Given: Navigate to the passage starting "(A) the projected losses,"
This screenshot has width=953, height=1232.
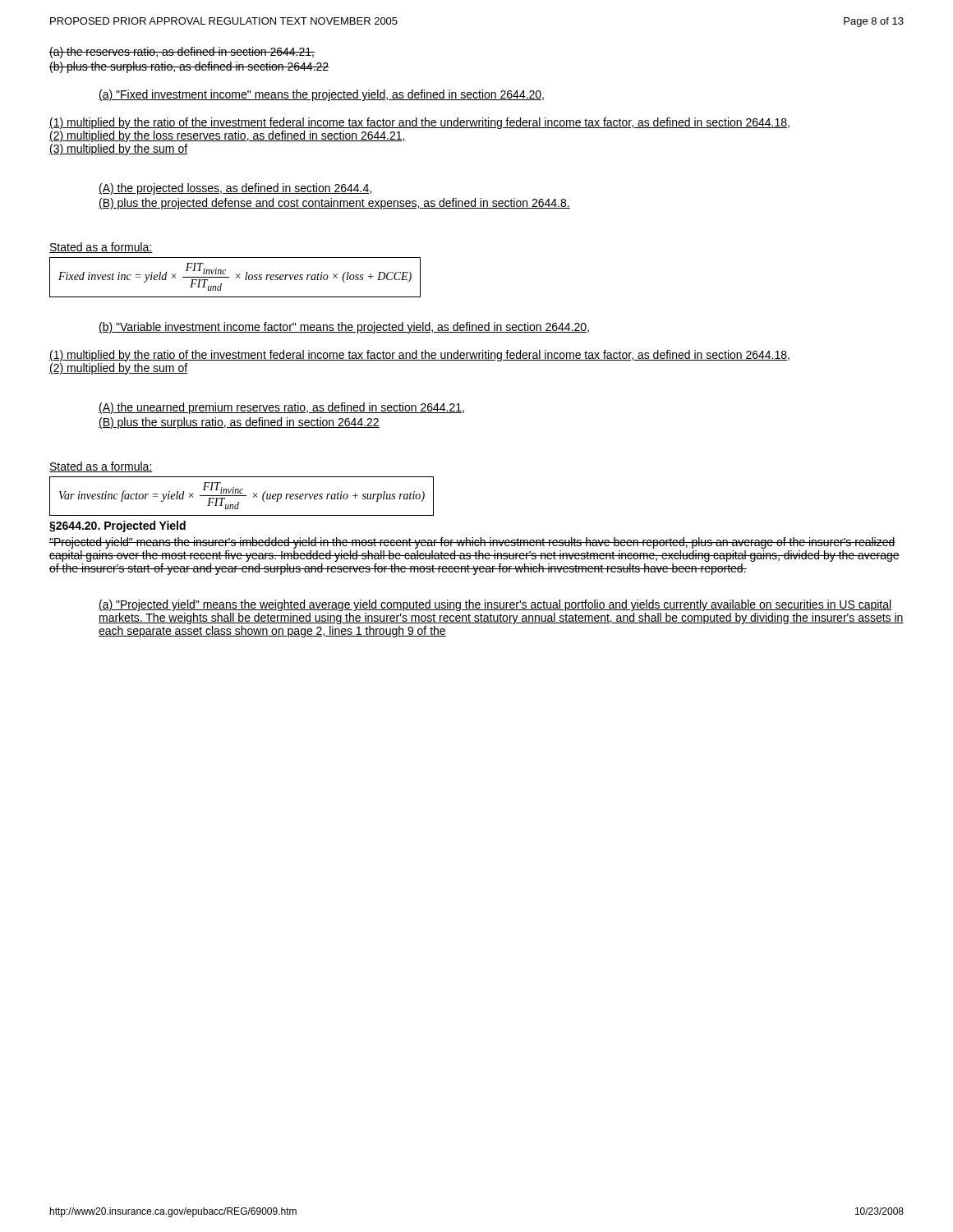Looking at the screenshot, I should click(235, 188).
